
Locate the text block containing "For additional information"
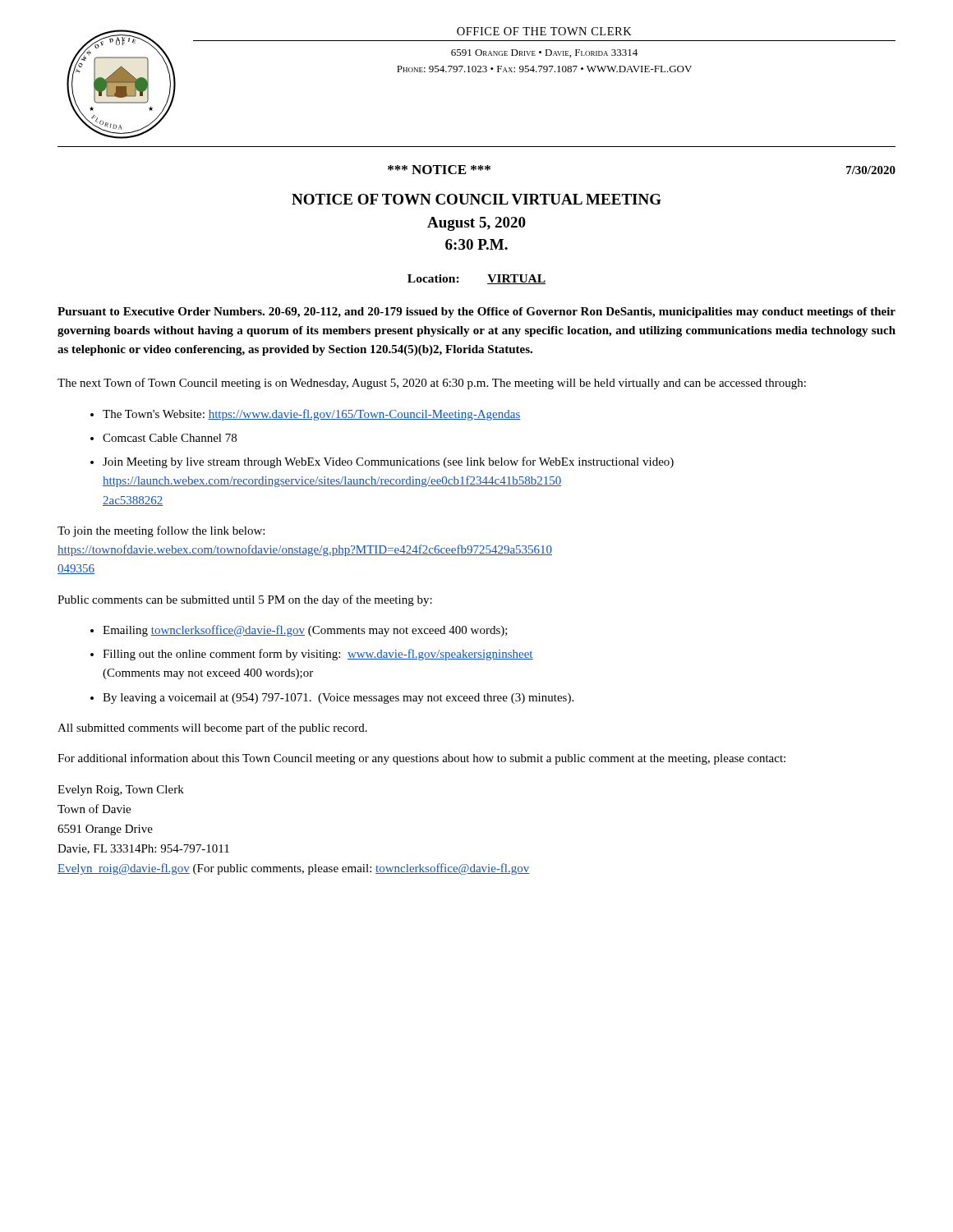pyautogui.click(x=422, y=758)
